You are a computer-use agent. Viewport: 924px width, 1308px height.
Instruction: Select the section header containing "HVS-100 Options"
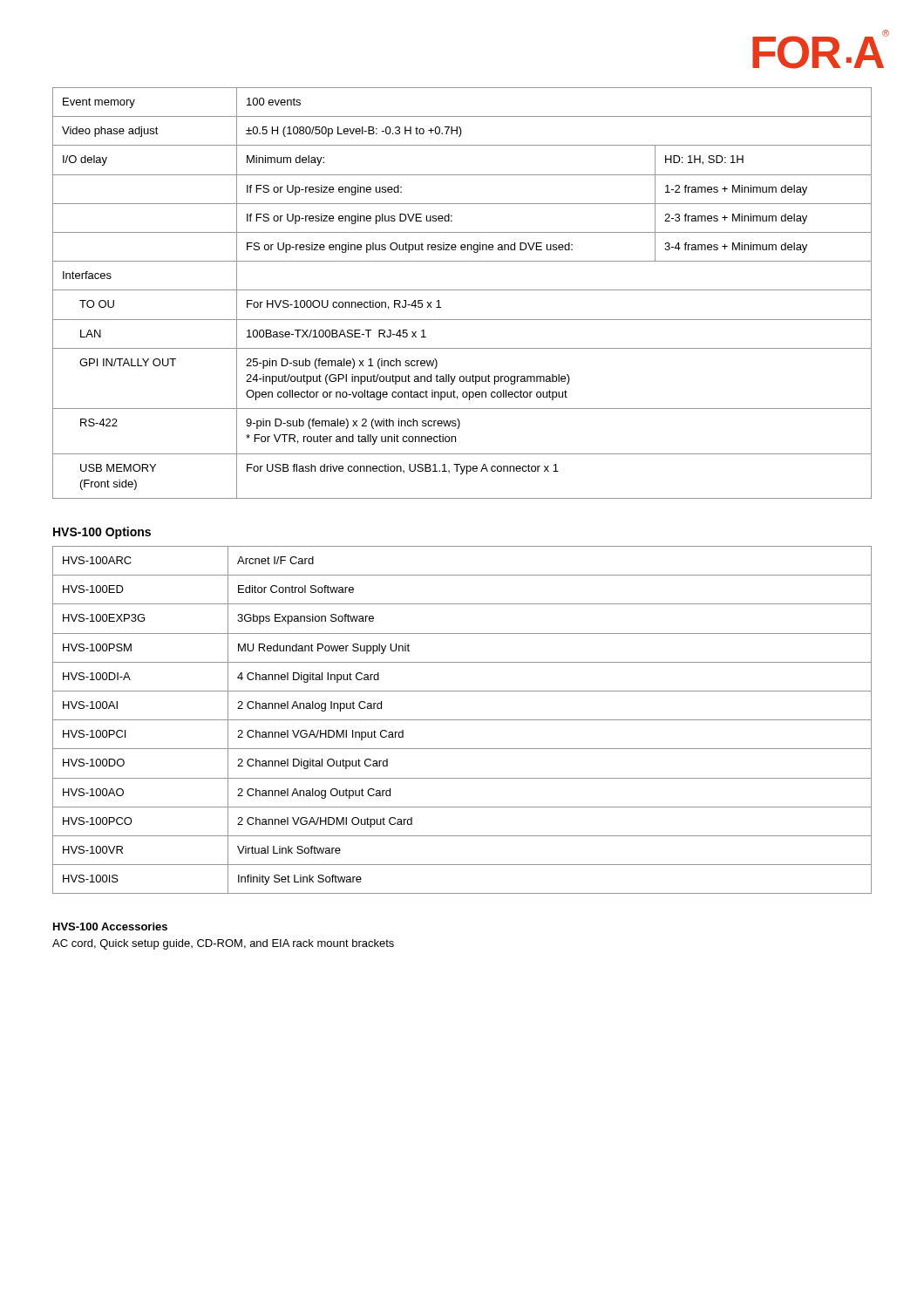102,532
